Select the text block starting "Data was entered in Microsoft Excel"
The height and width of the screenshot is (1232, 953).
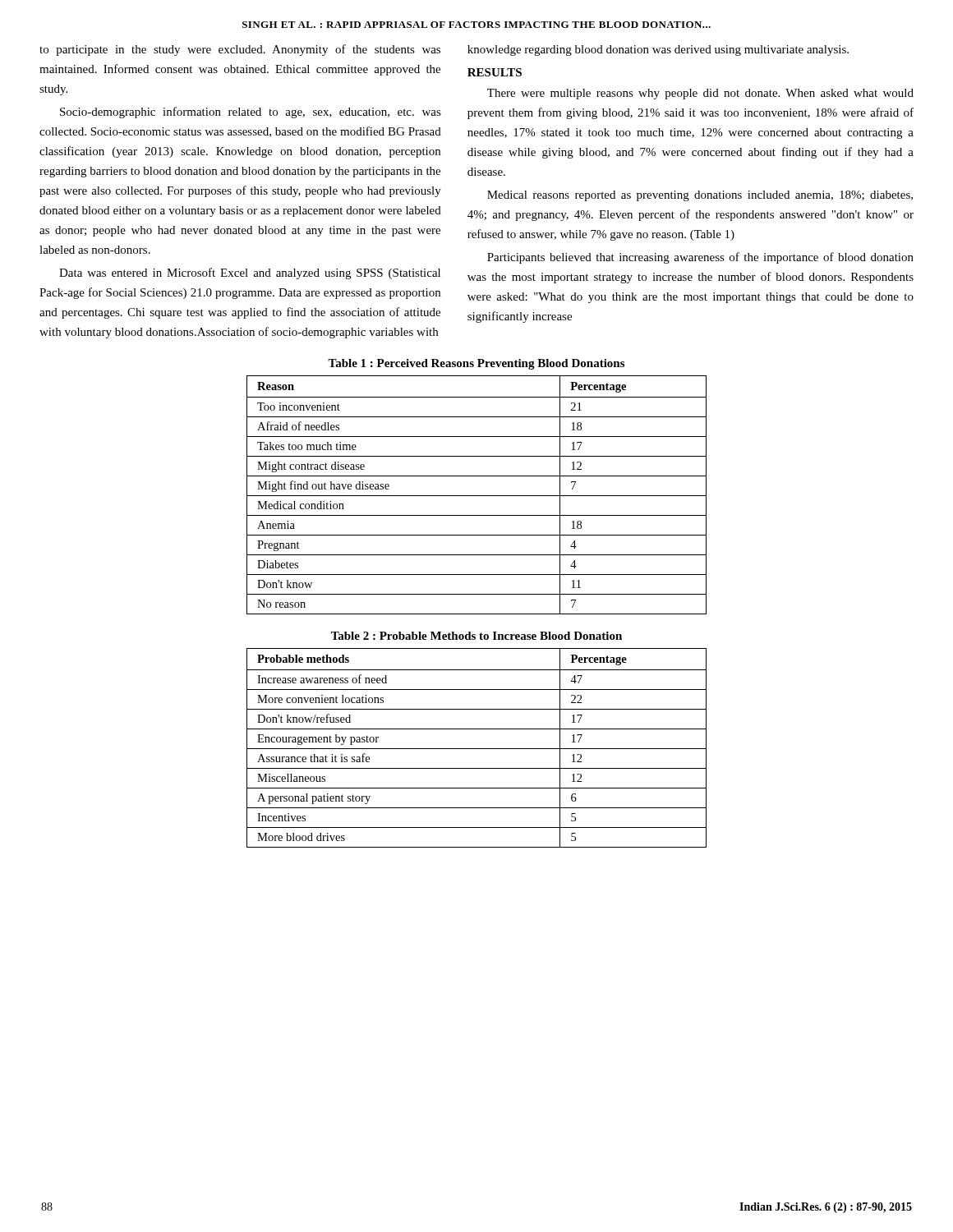click(x=240, y=302)
